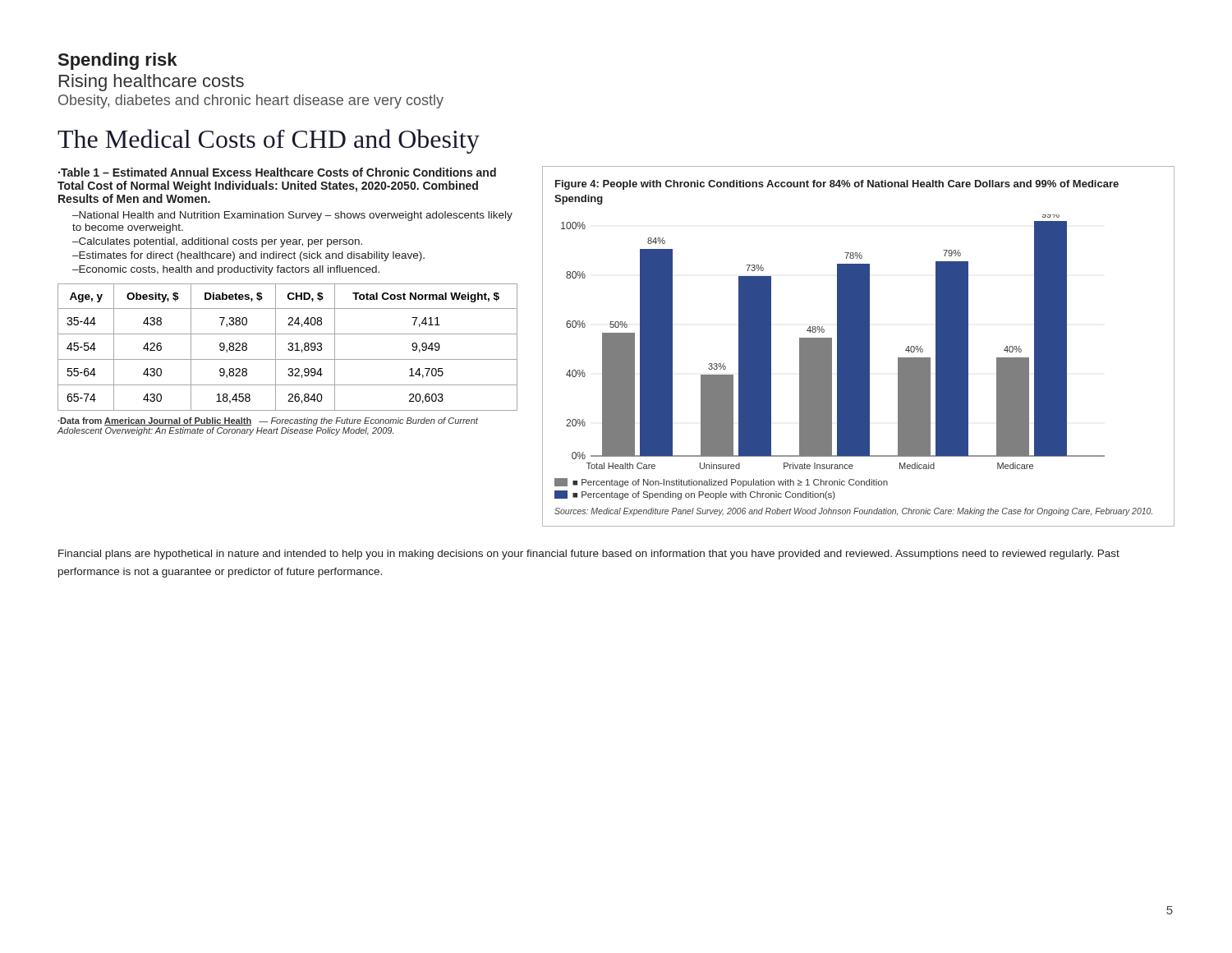This screenshot has width=1232, height=953.
Task: Find the text block starting "Financial plans are"
Action: (588, 562)
